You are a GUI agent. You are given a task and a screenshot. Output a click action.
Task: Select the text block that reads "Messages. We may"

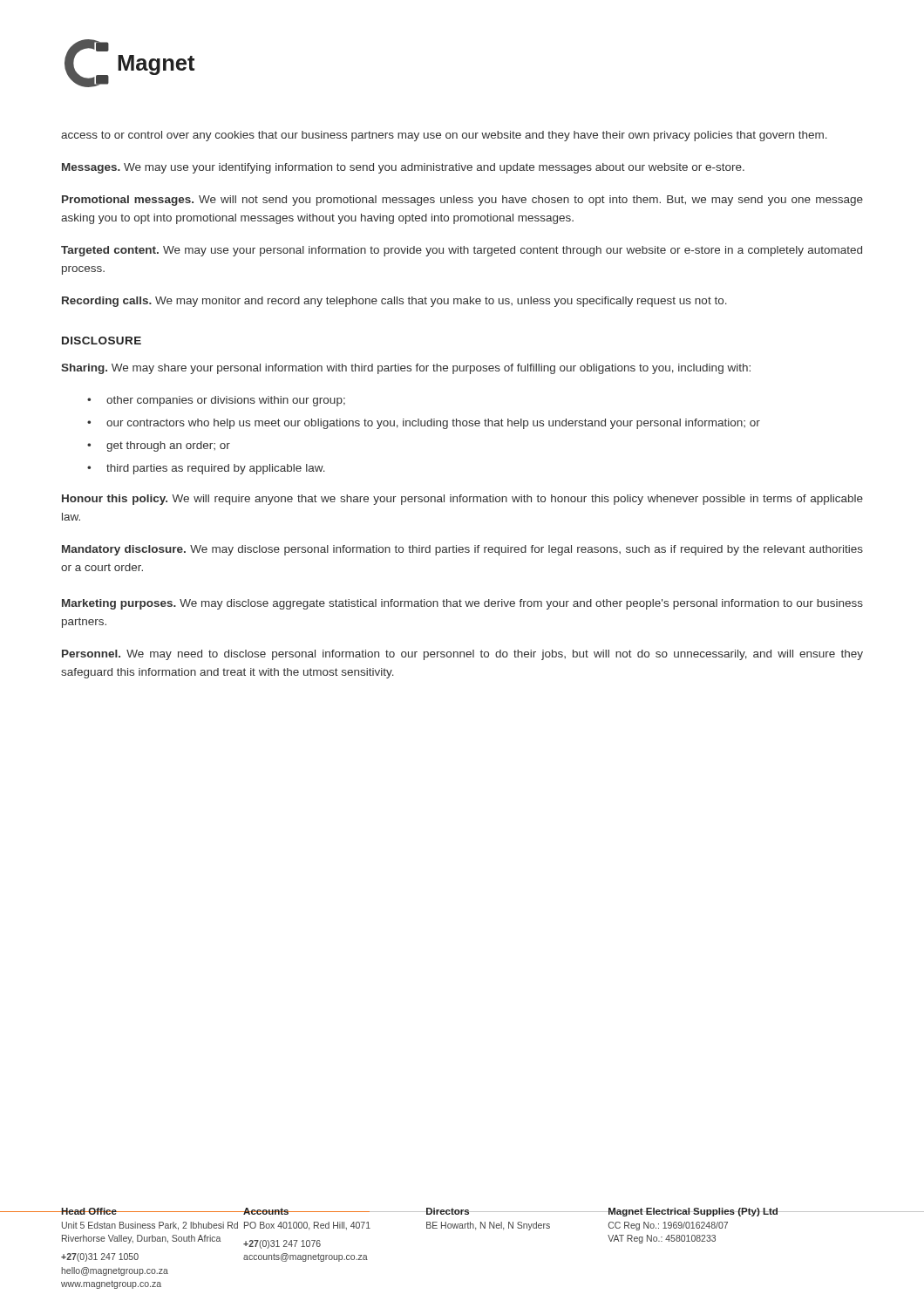click(x=403, y=167)
